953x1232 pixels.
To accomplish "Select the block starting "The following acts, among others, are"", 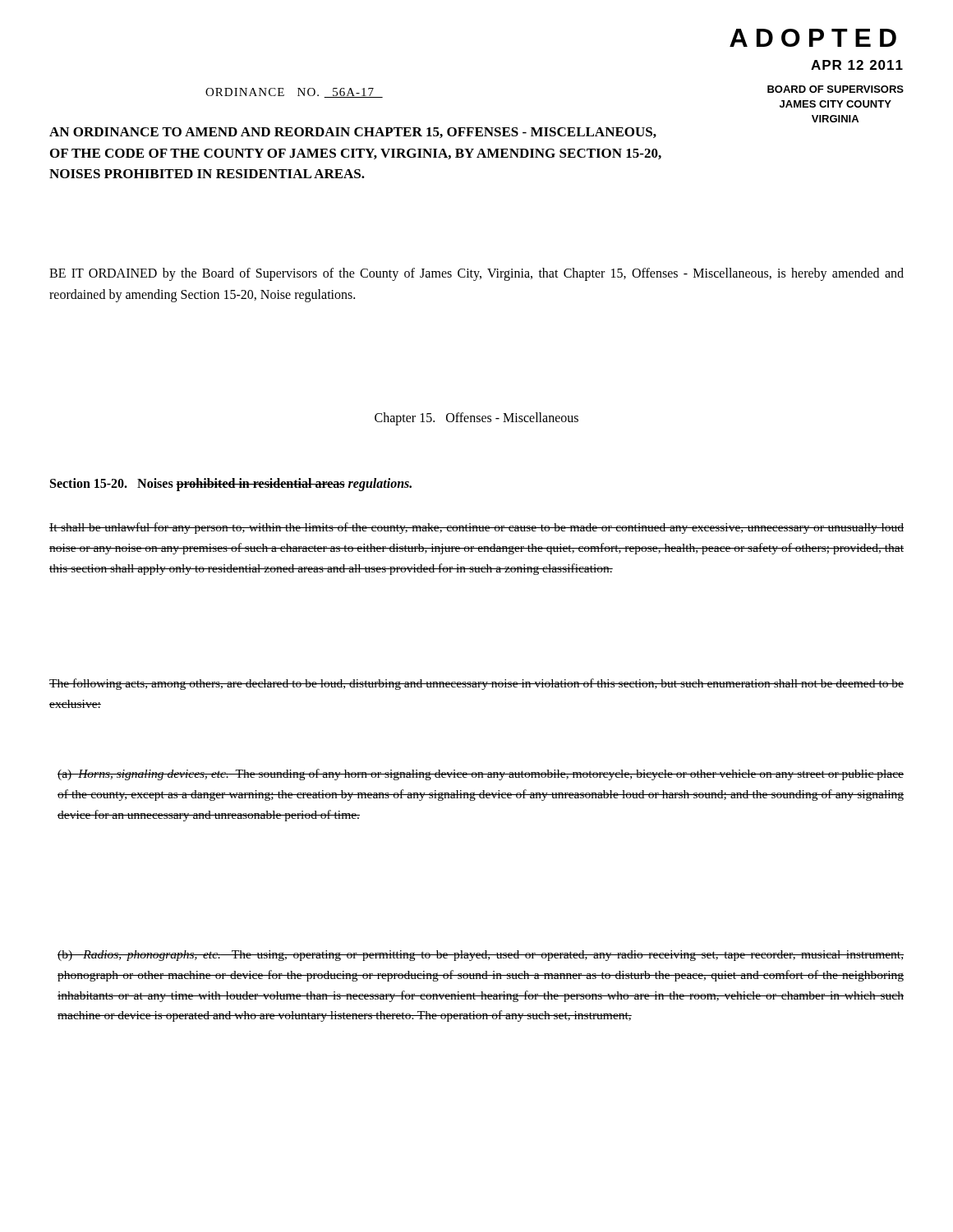I will (x=476, y=693).
